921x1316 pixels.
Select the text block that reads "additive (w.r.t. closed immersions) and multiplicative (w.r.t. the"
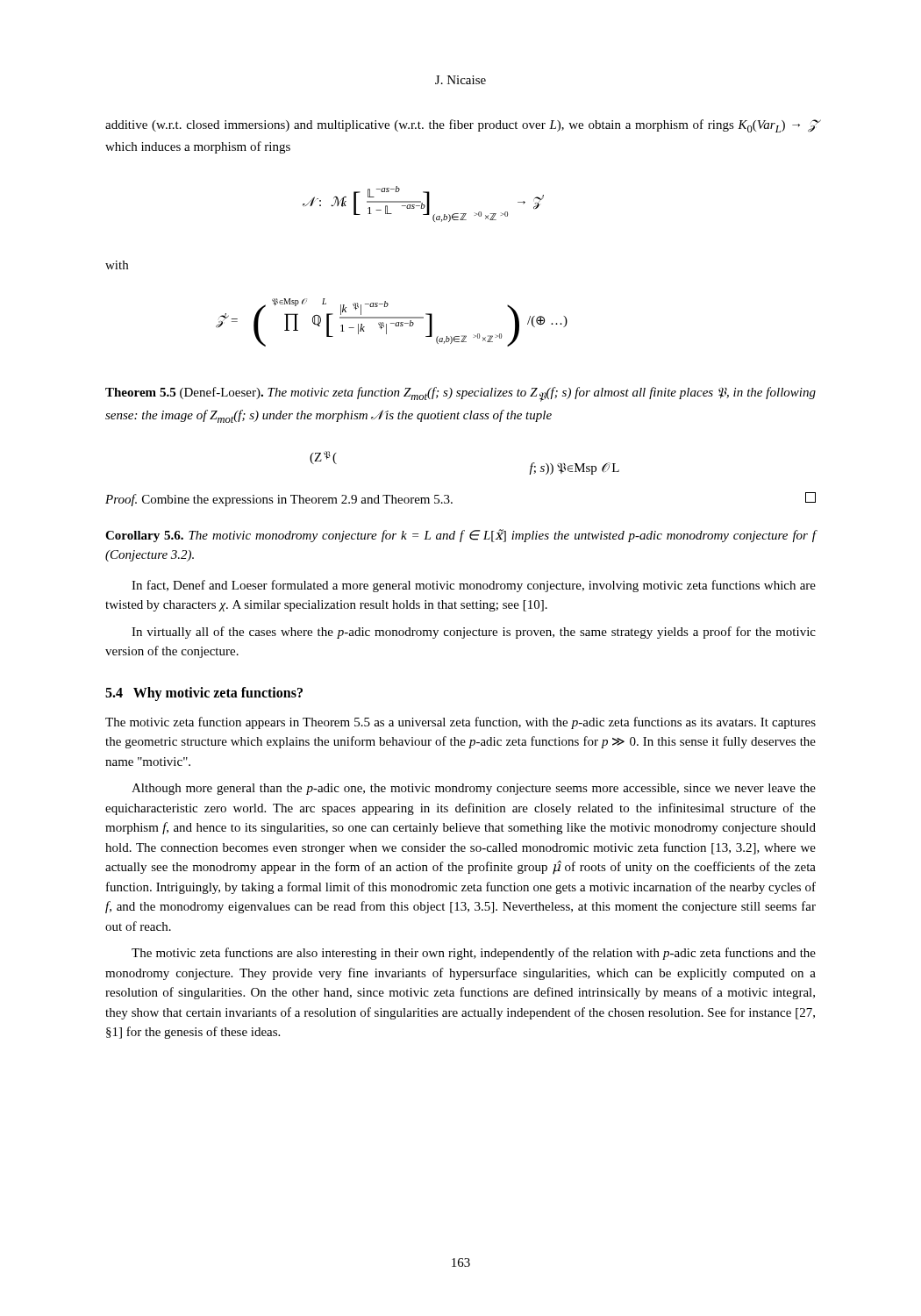[460, 135]
